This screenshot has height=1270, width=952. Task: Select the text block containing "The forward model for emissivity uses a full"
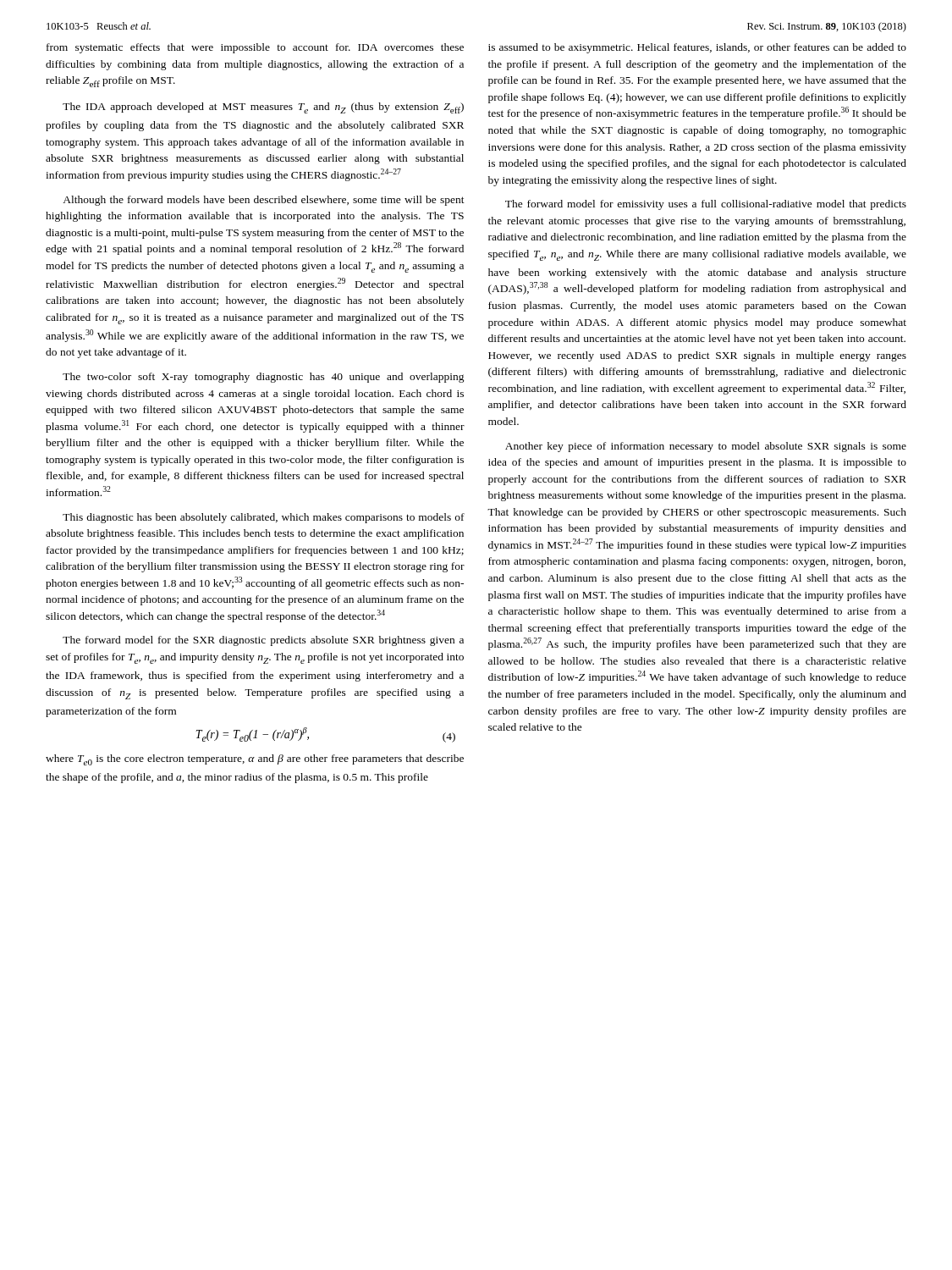(x=697, y=313)
